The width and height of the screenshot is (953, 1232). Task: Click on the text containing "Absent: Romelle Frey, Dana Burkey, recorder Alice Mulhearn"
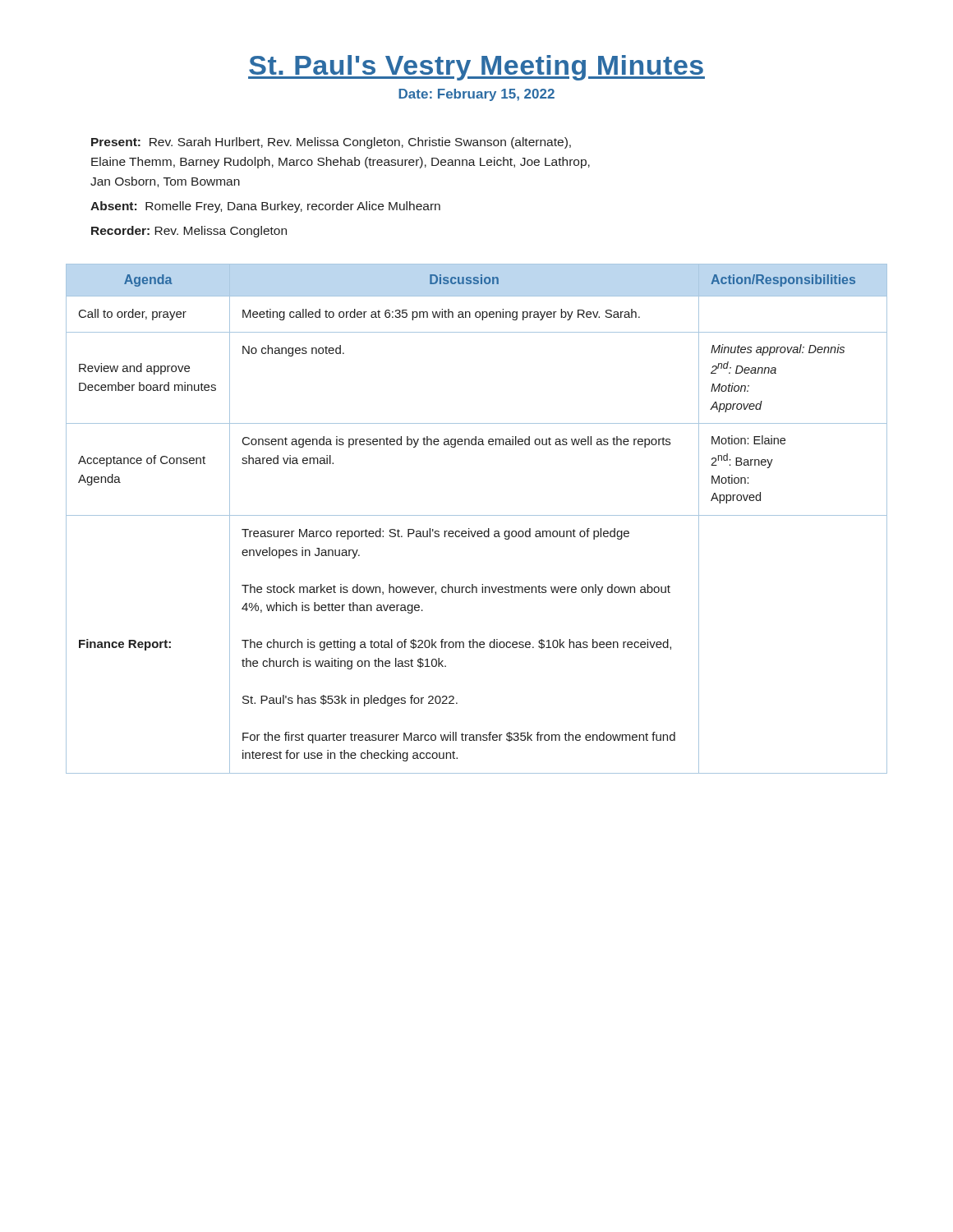pos(266,206)
